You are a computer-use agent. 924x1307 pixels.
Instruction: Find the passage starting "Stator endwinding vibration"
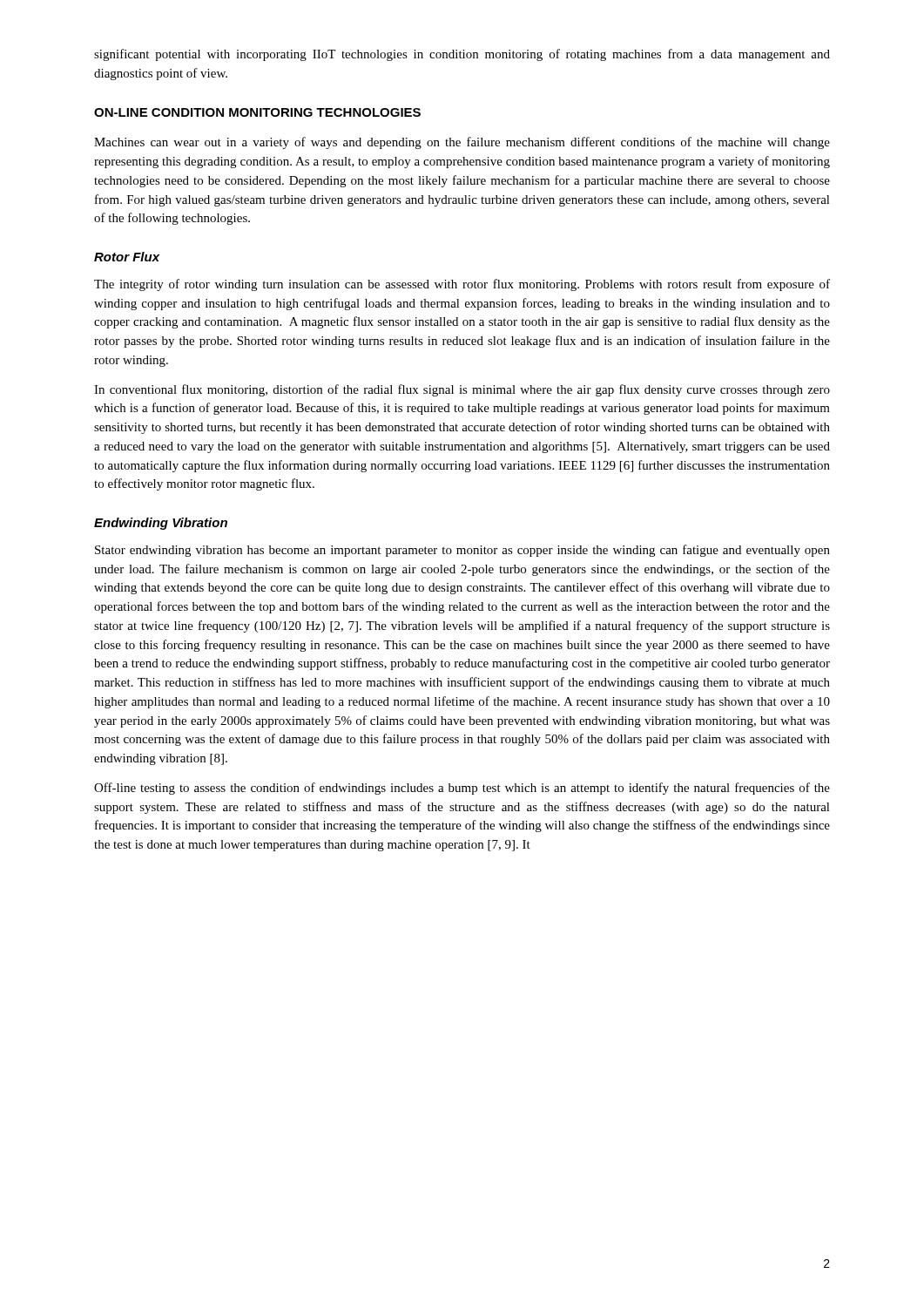(x=462, y=655)
